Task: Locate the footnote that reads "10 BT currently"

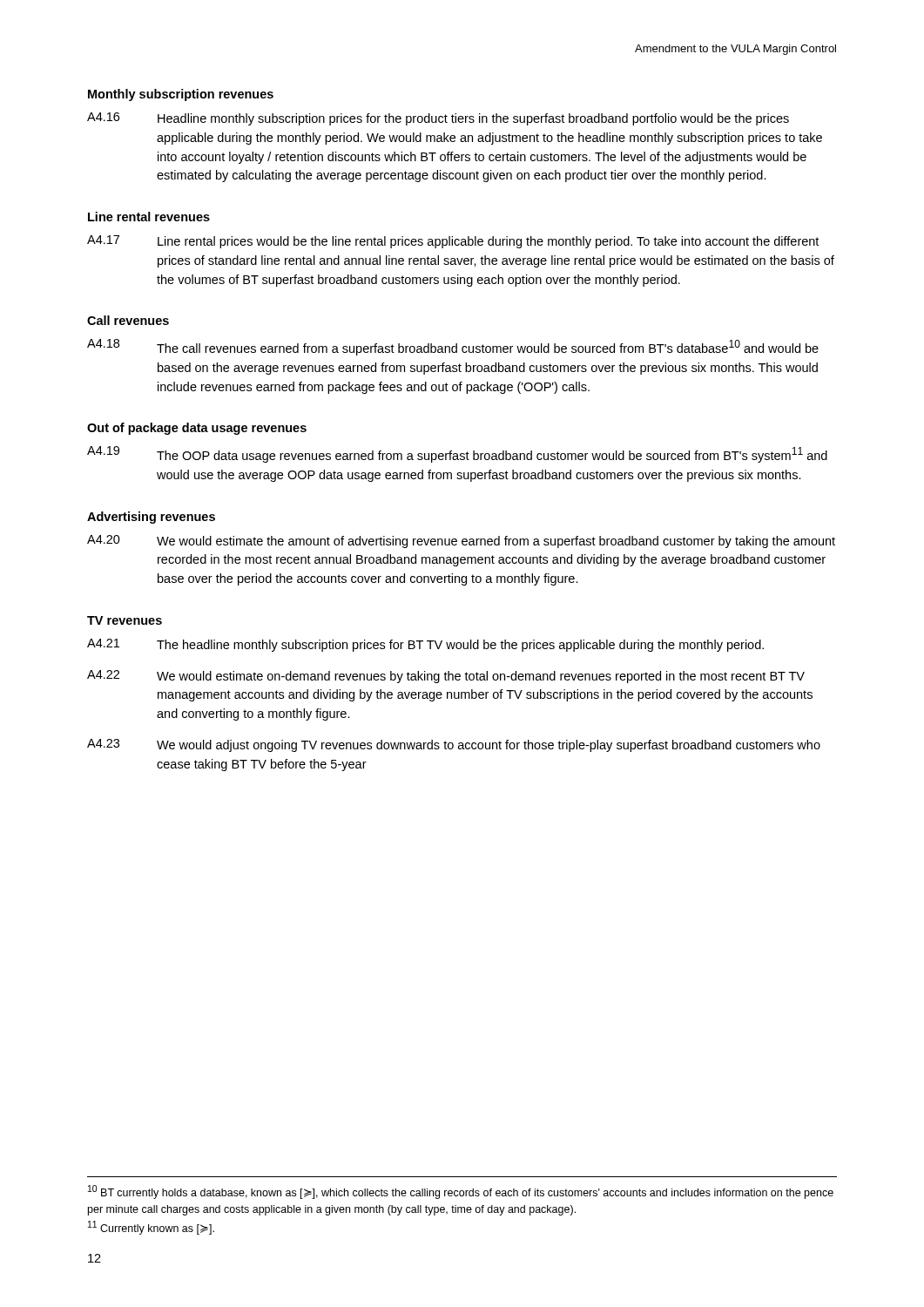Action: 460,1210
